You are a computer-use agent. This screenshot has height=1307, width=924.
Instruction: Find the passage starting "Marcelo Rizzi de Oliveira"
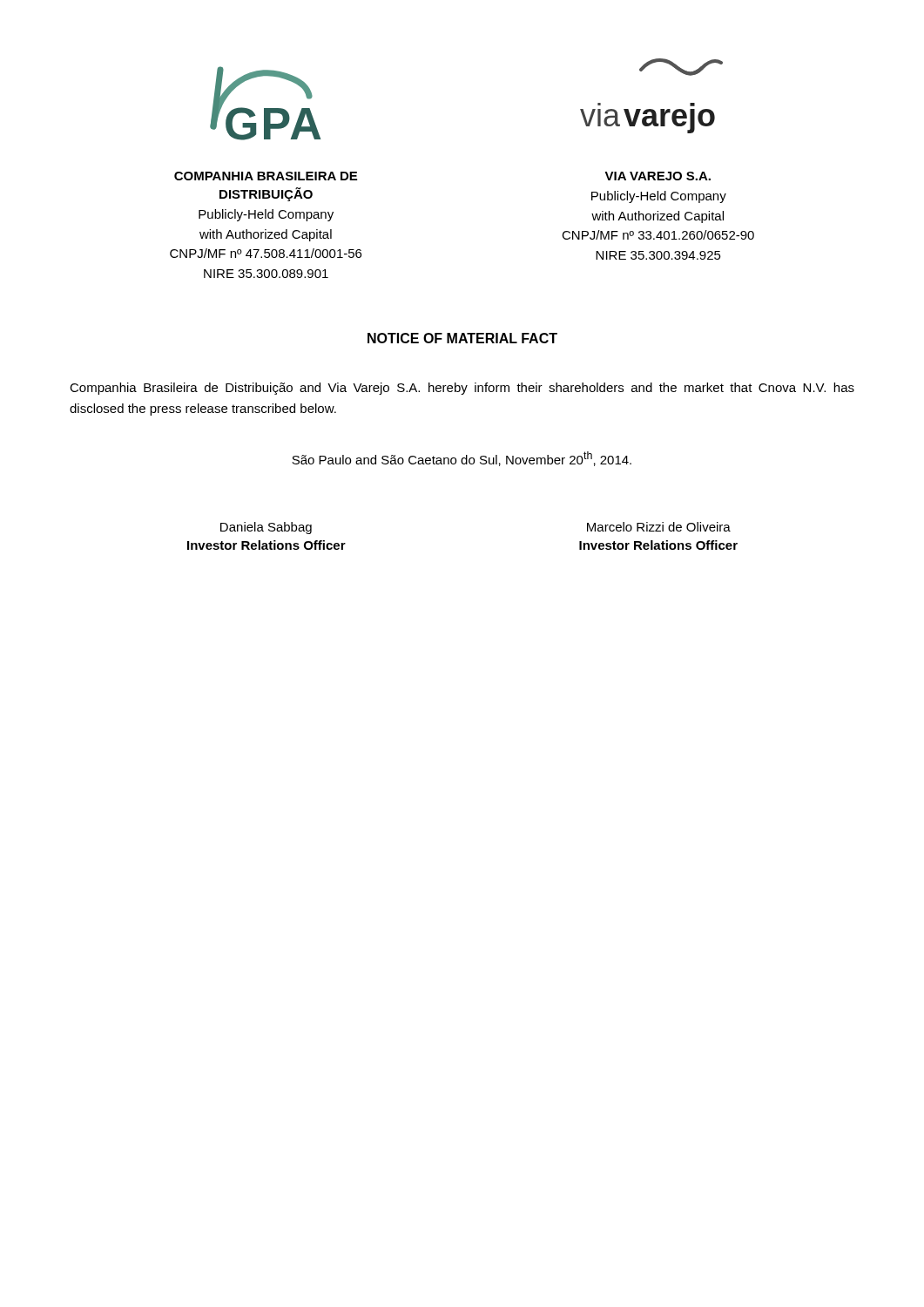658,536
